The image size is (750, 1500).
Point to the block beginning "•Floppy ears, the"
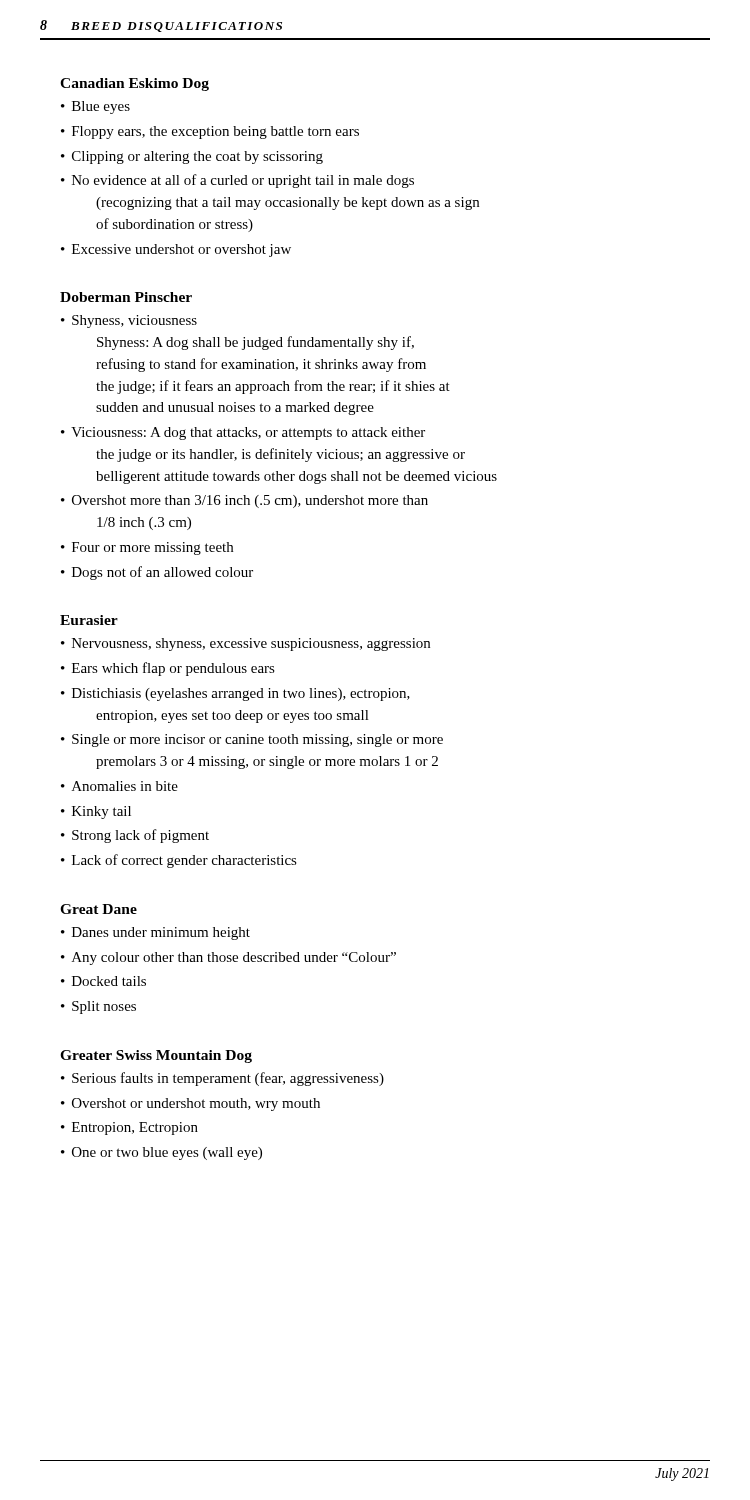coord(210,131)
